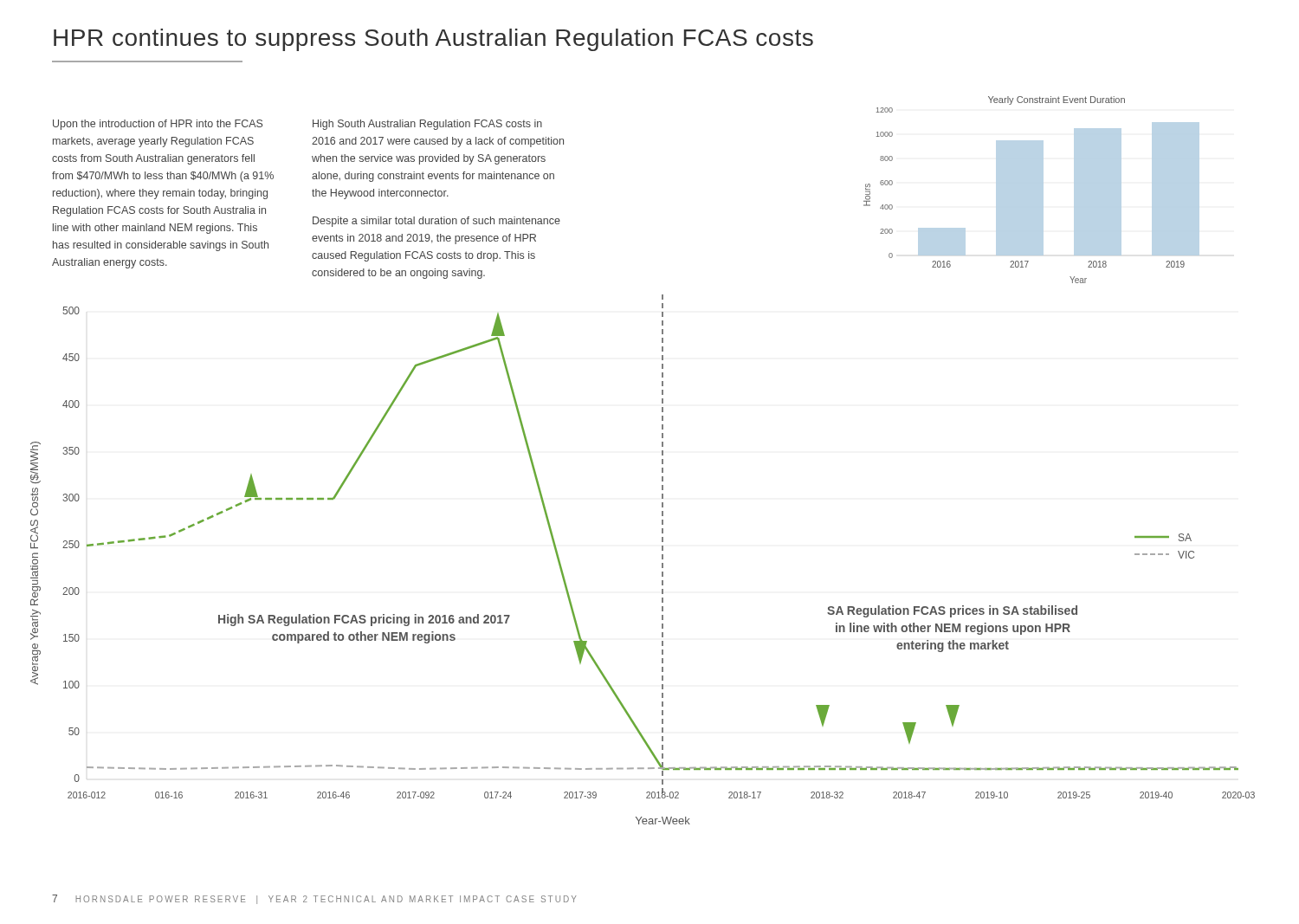
Task: Locate the block of text that opens with "High South Australian Regulation"
Action: pyautogui.click(x=440, y=198)
